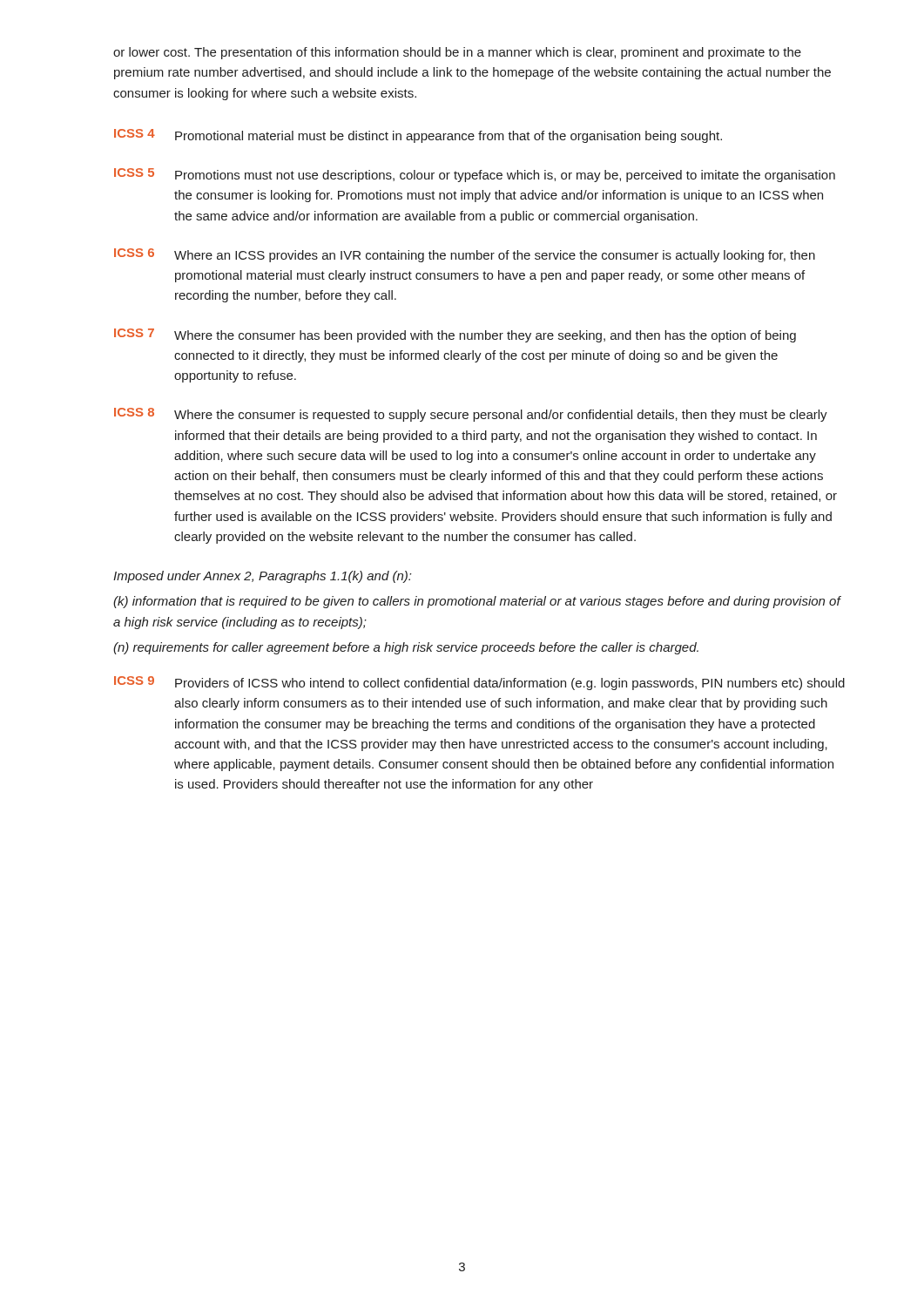Click on the region starting "ICSS 9 Providers"
Viewport: 924px width, 1307px height.
[479, 733]
